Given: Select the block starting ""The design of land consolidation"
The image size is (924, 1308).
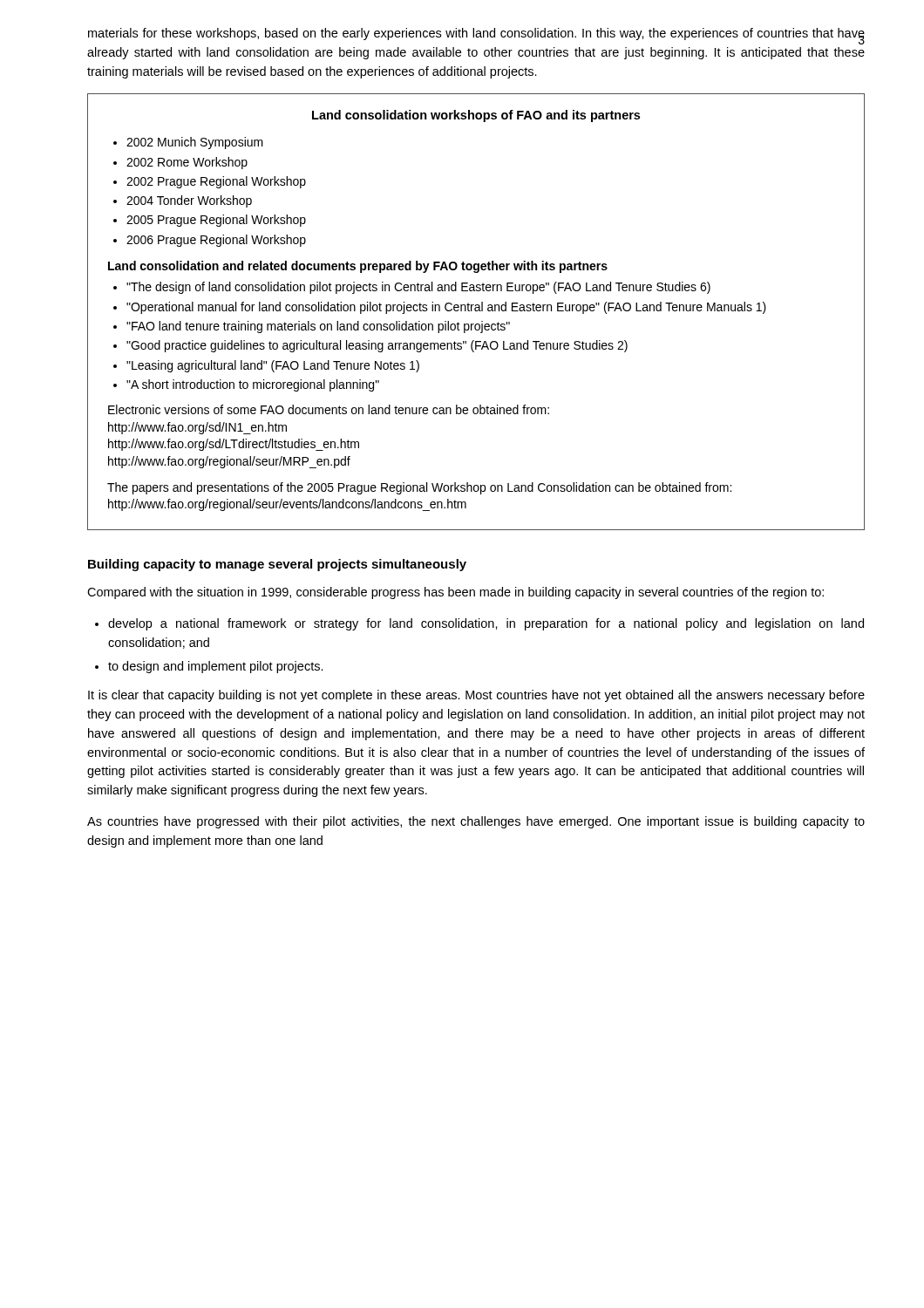Looking at the screenshot, I should point(419,287).
